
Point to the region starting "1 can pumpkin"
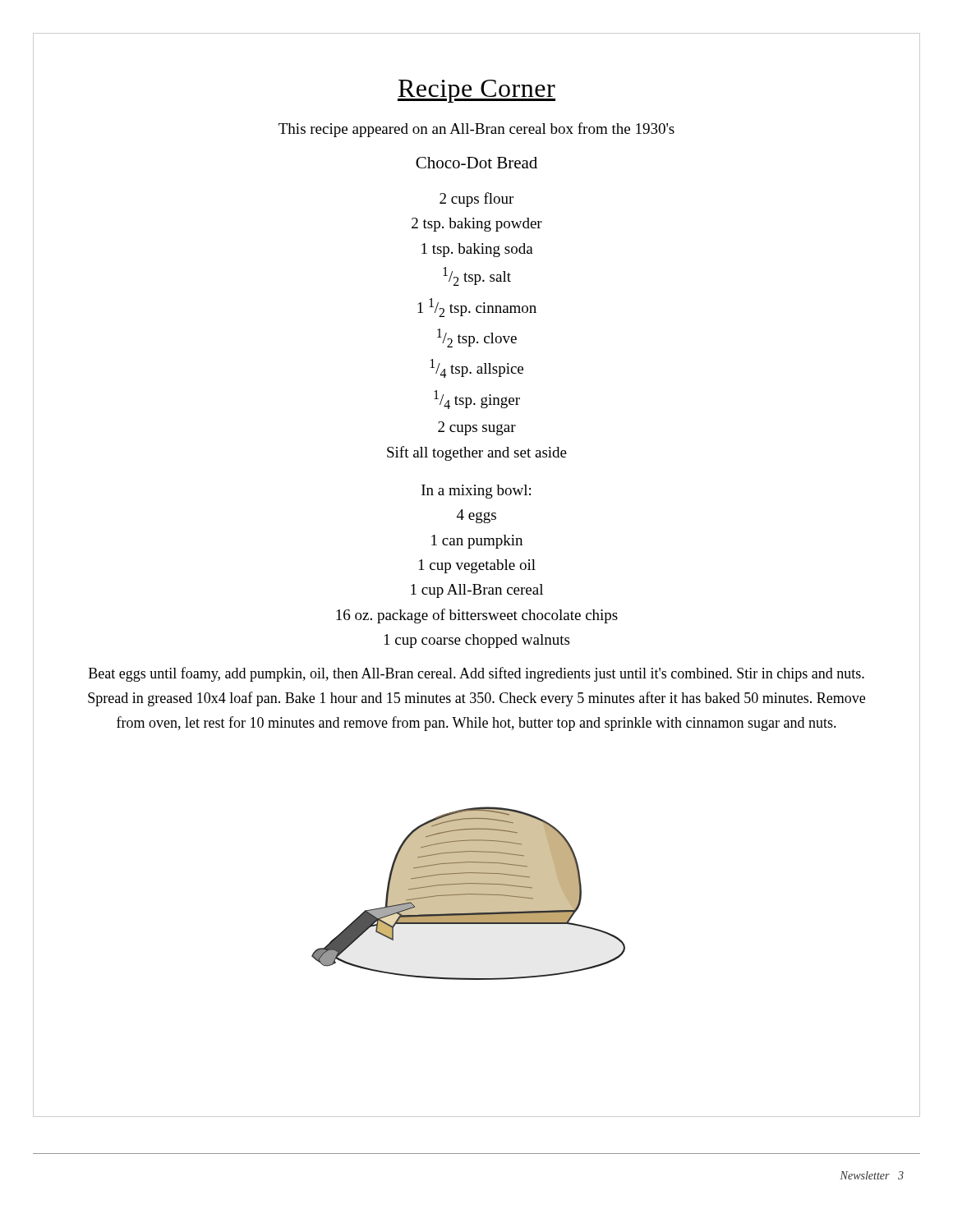pos(476,540)
